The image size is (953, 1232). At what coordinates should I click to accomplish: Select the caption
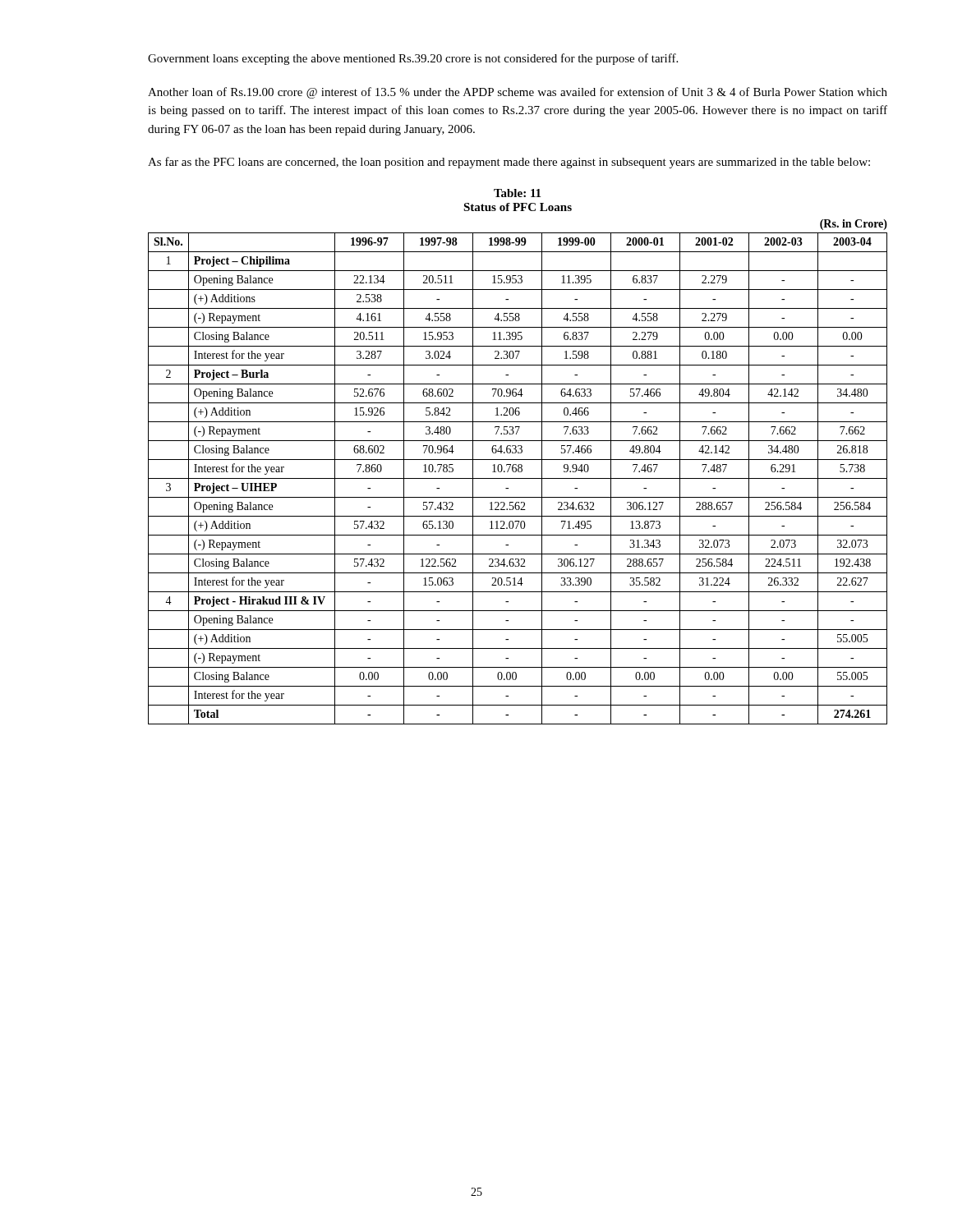pos(518,200)
